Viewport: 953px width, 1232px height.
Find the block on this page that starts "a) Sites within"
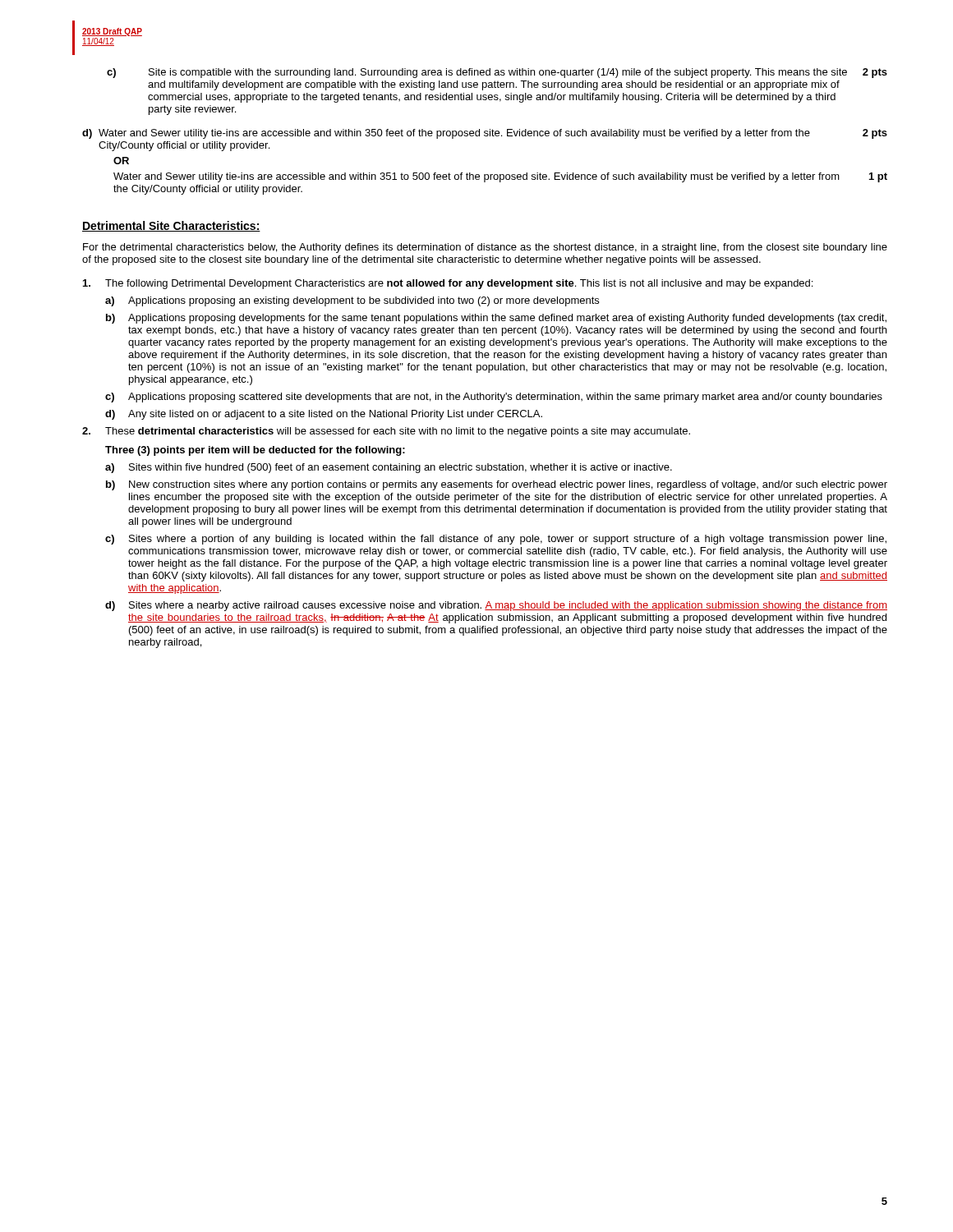496,467
